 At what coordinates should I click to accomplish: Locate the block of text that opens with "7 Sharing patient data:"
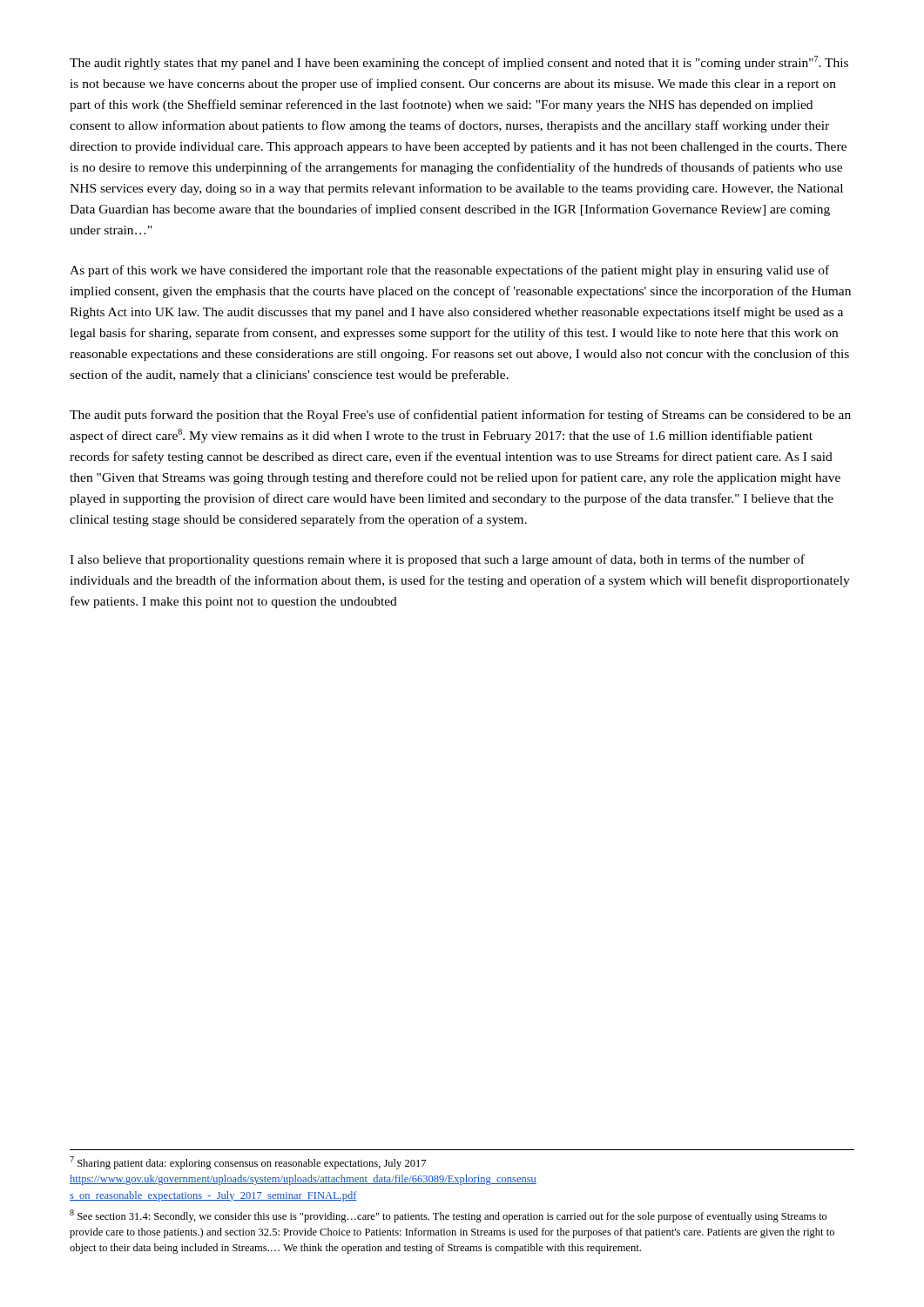tap(303, 1178)
